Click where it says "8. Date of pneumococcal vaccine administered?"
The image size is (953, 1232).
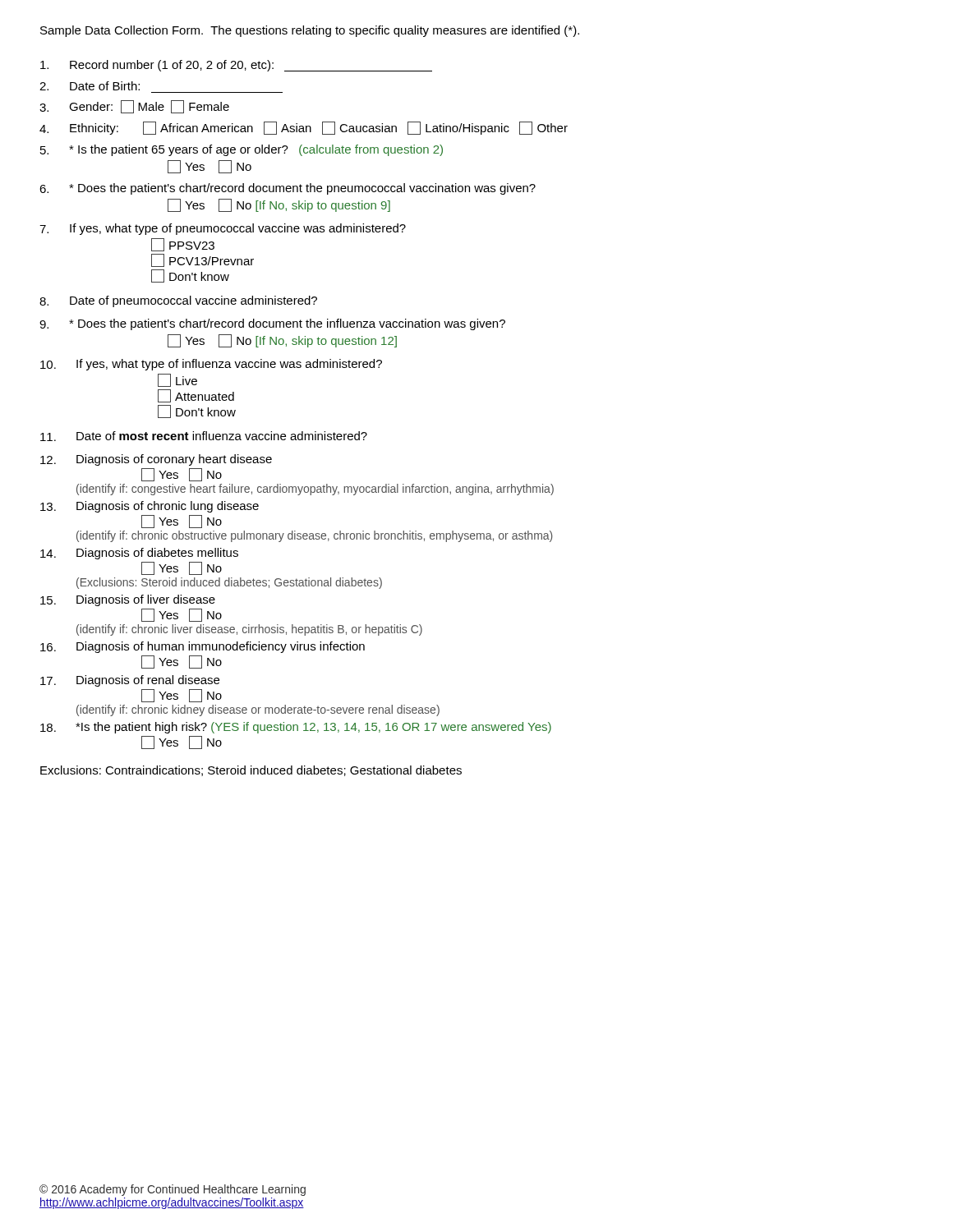click(x=178, y=301)
